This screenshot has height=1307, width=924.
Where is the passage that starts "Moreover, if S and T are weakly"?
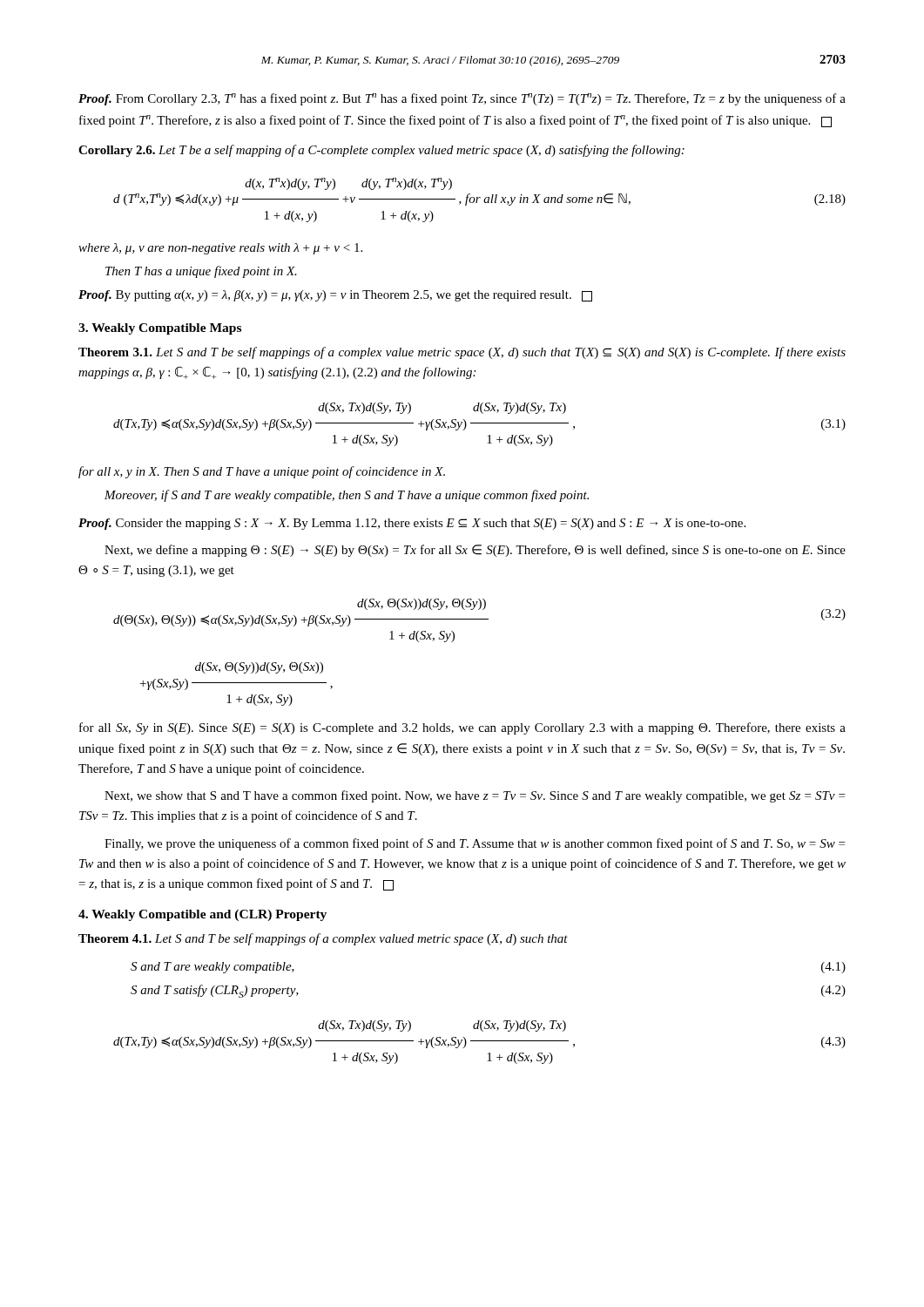point(347,495)
